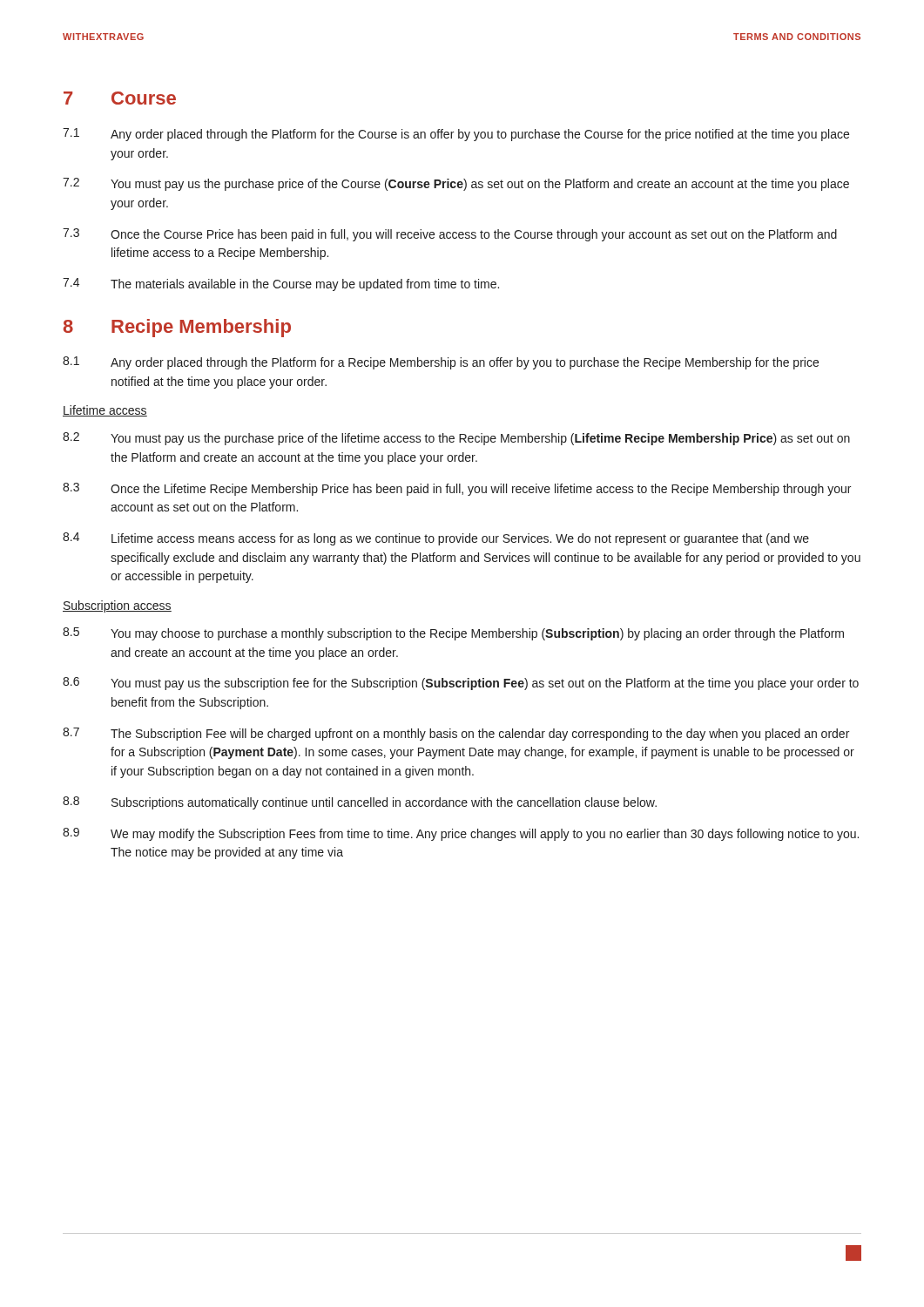Click on the list item that reads "8.2 You must pay us the purchase price"
The width and height of the screenshot is (924, 1307).
coord(462,449)
